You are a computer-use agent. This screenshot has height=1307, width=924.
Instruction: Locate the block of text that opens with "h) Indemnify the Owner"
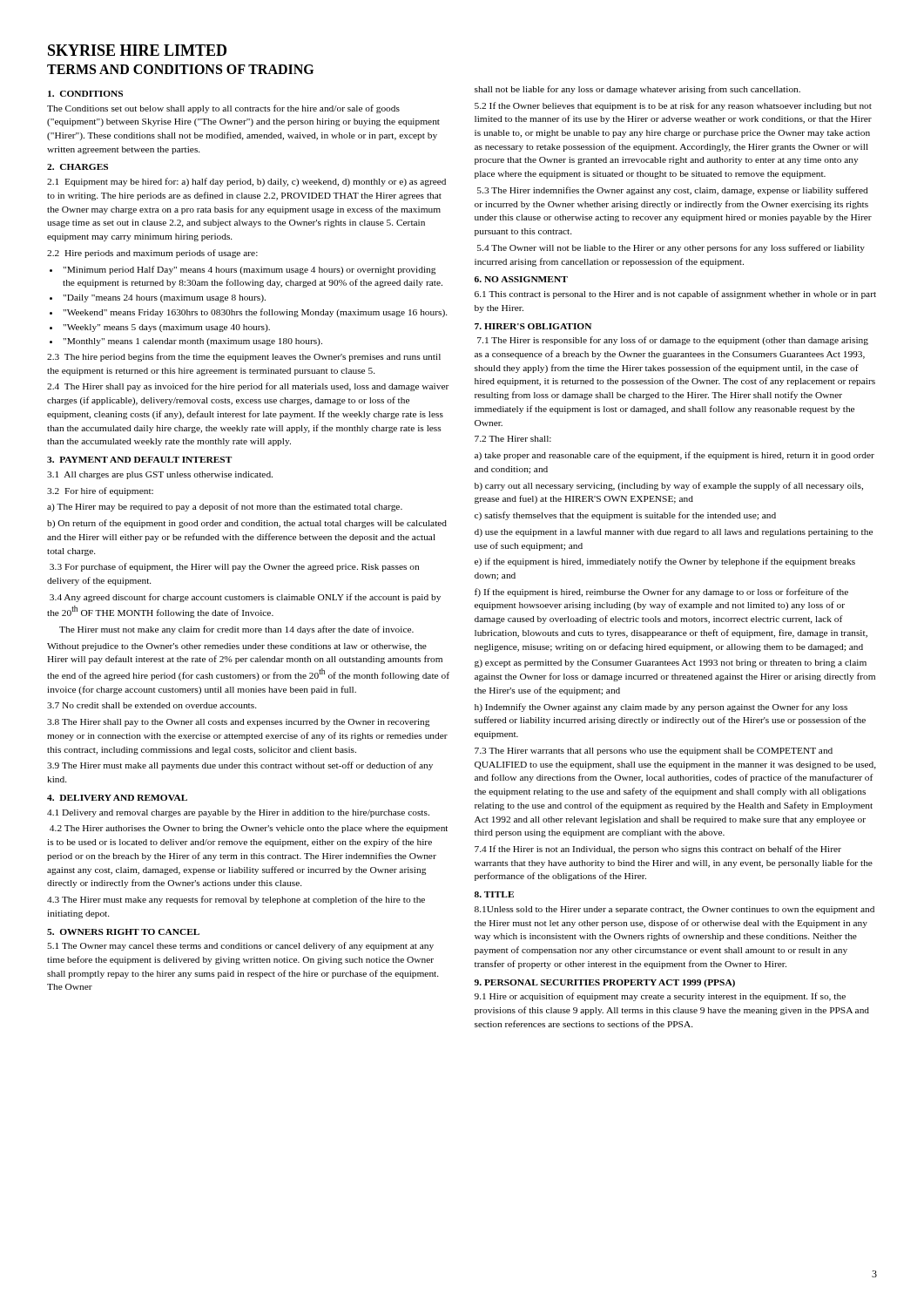(670, 720)
